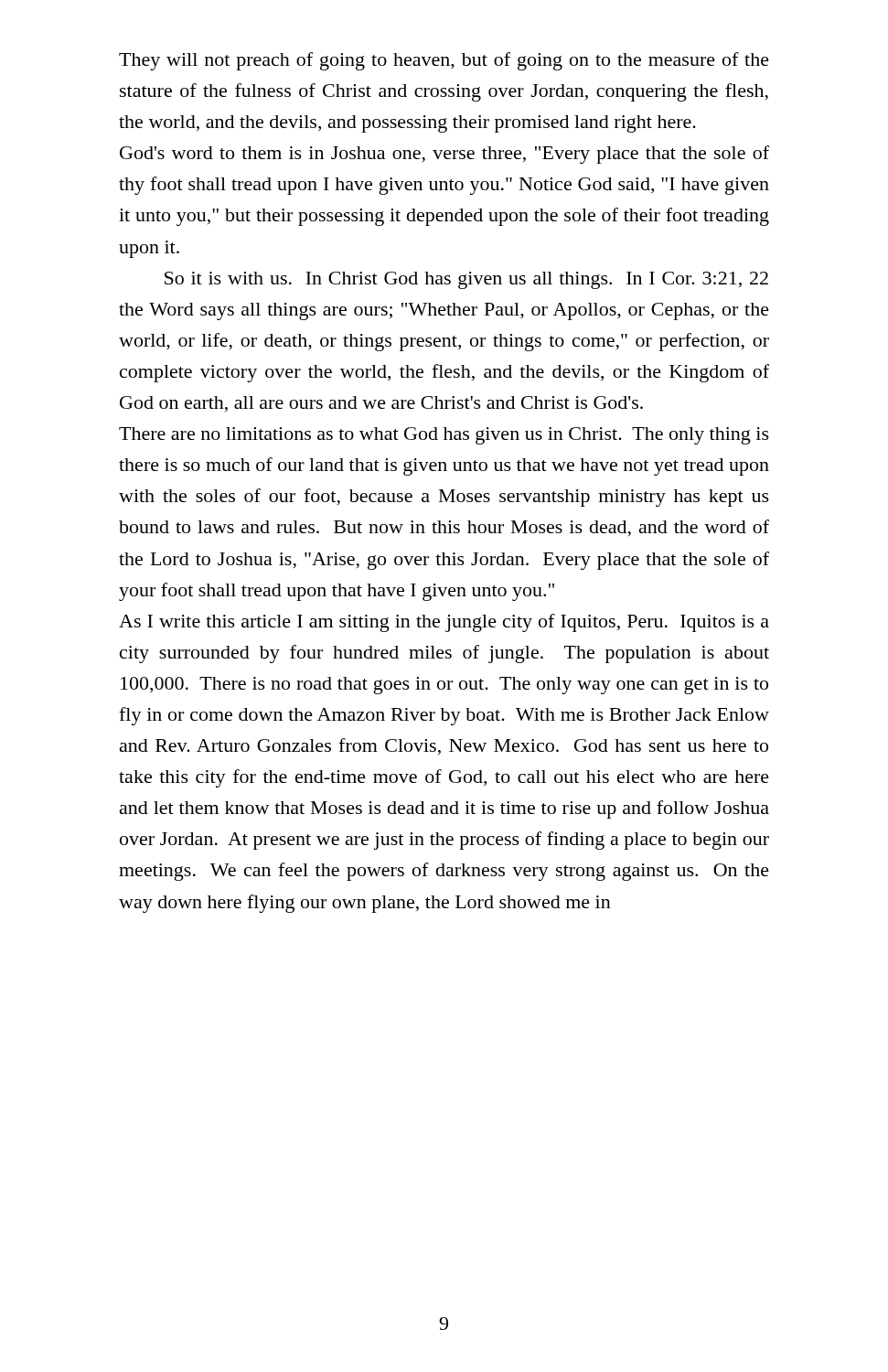Find the block on this page that starts "They will not"

point(444,91)
